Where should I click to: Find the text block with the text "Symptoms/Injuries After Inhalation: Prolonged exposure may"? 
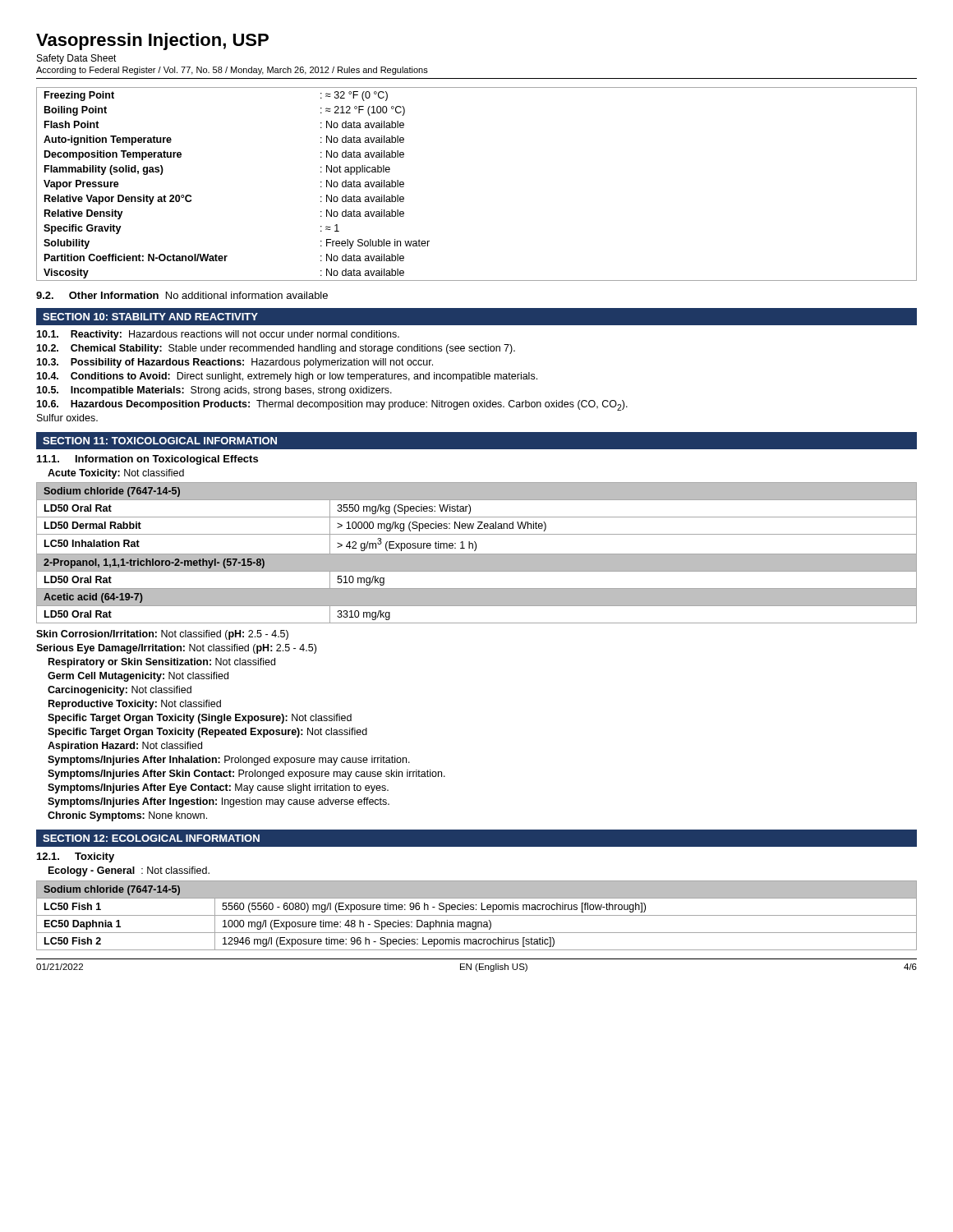click(229, 759)
